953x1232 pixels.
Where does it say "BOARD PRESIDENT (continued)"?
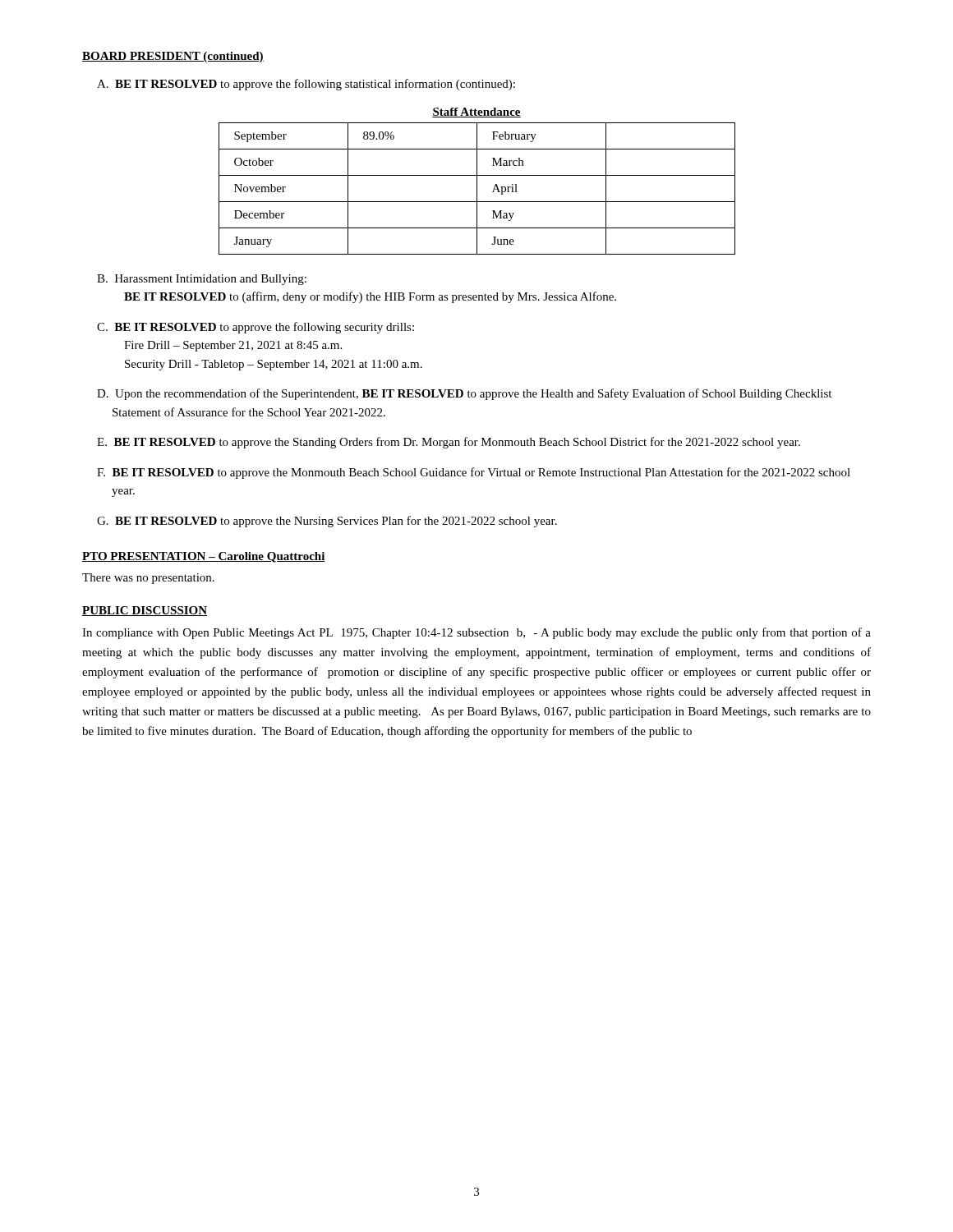pyautogui.click(x=173, y=56)
